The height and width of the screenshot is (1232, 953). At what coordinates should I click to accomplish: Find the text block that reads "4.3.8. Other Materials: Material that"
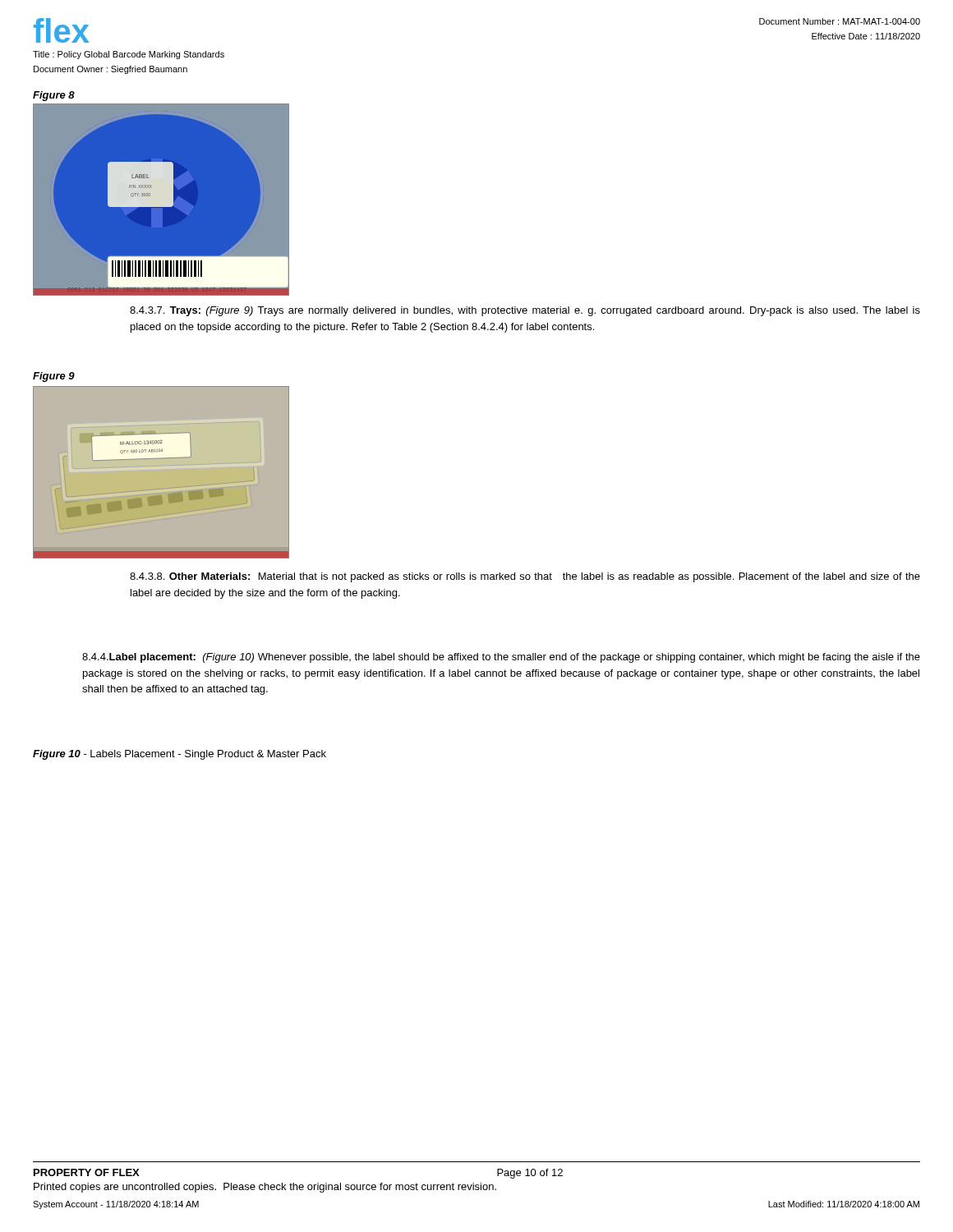(x=525, y=584)
